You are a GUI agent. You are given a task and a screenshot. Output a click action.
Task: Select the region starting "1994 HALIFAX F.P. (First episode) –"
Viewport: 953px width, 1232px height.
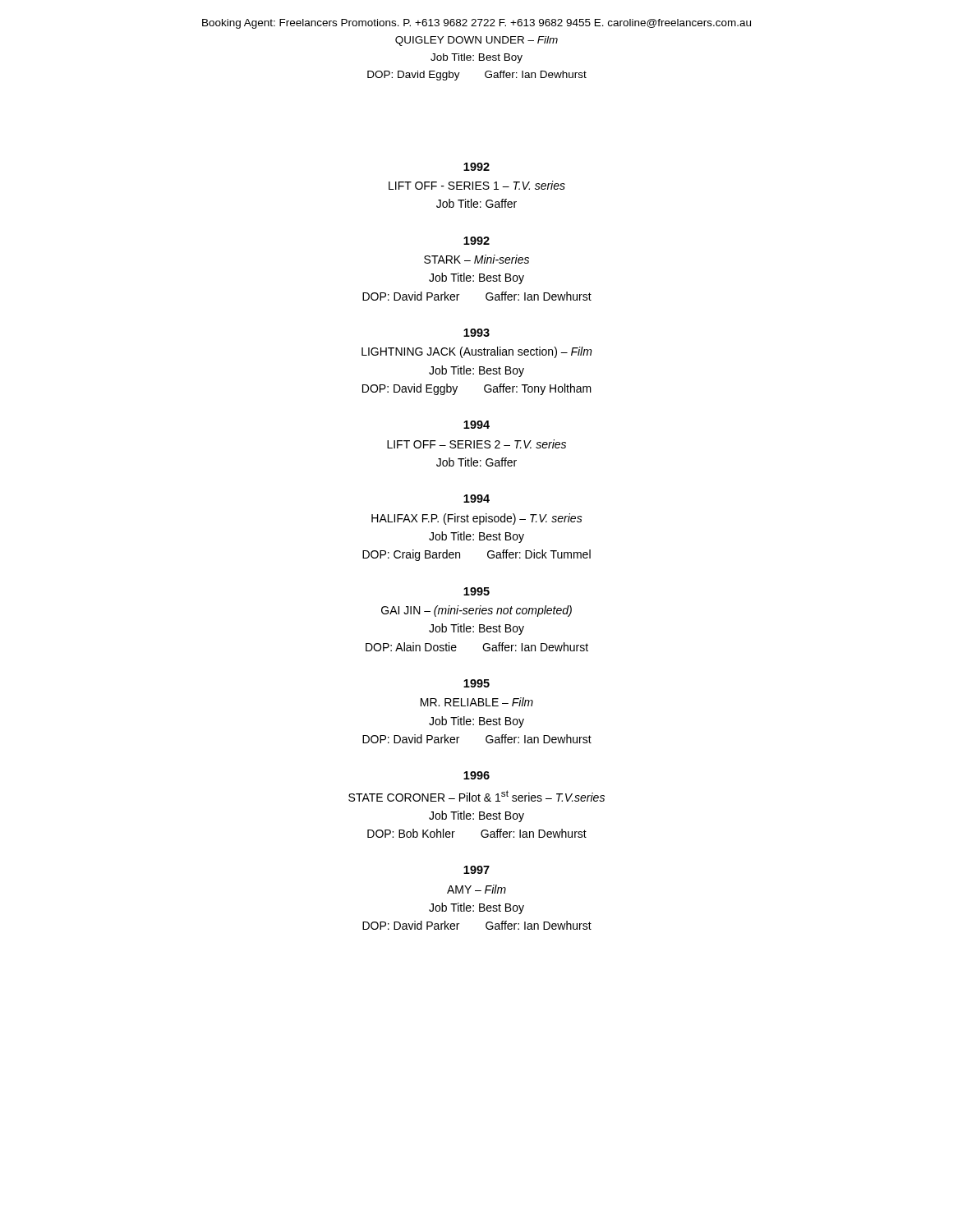(x=476, y=527)
